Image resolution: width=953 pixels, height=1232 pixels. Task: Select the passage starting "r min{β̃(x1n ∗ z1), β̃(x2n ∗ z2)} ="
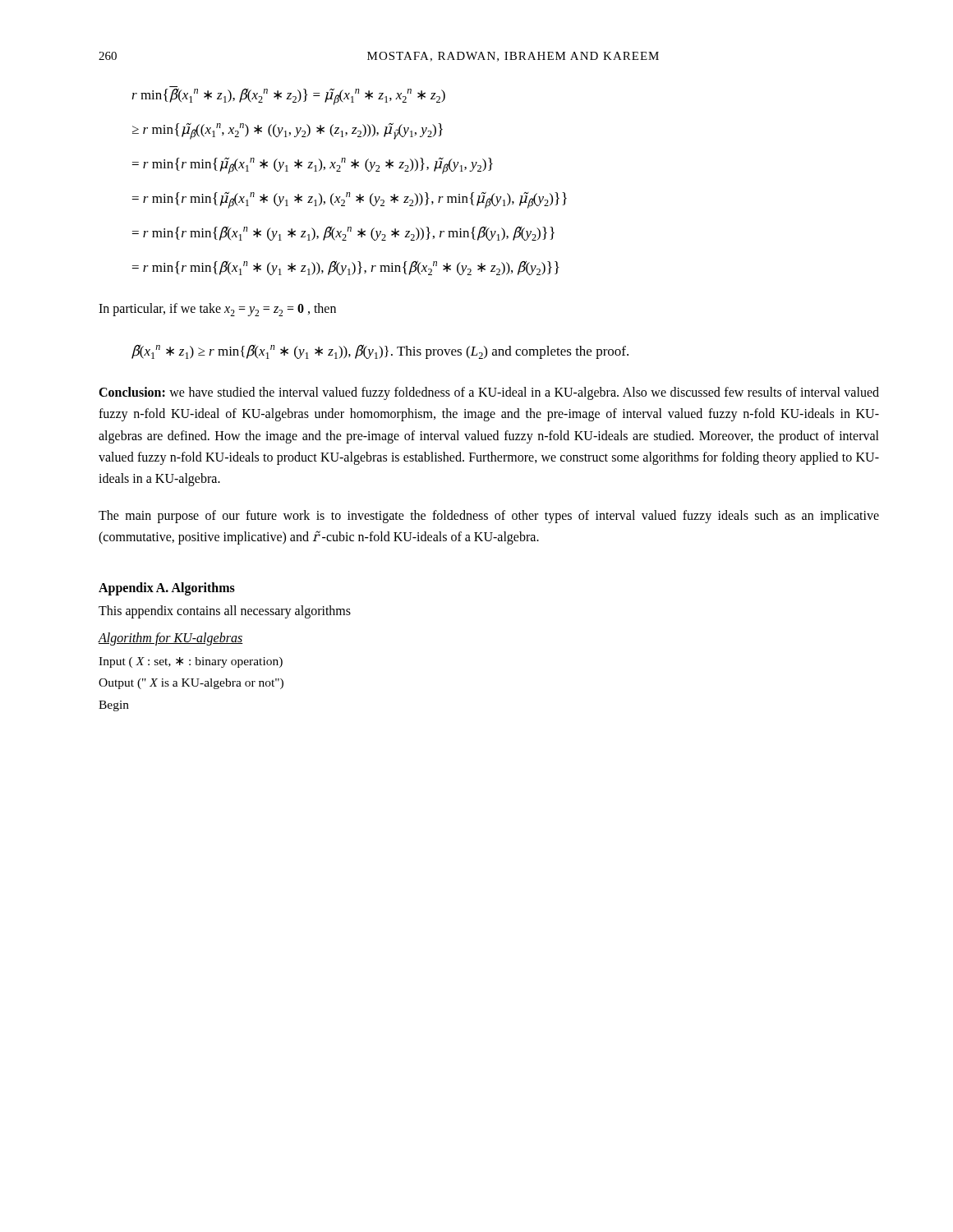point(288,96)
